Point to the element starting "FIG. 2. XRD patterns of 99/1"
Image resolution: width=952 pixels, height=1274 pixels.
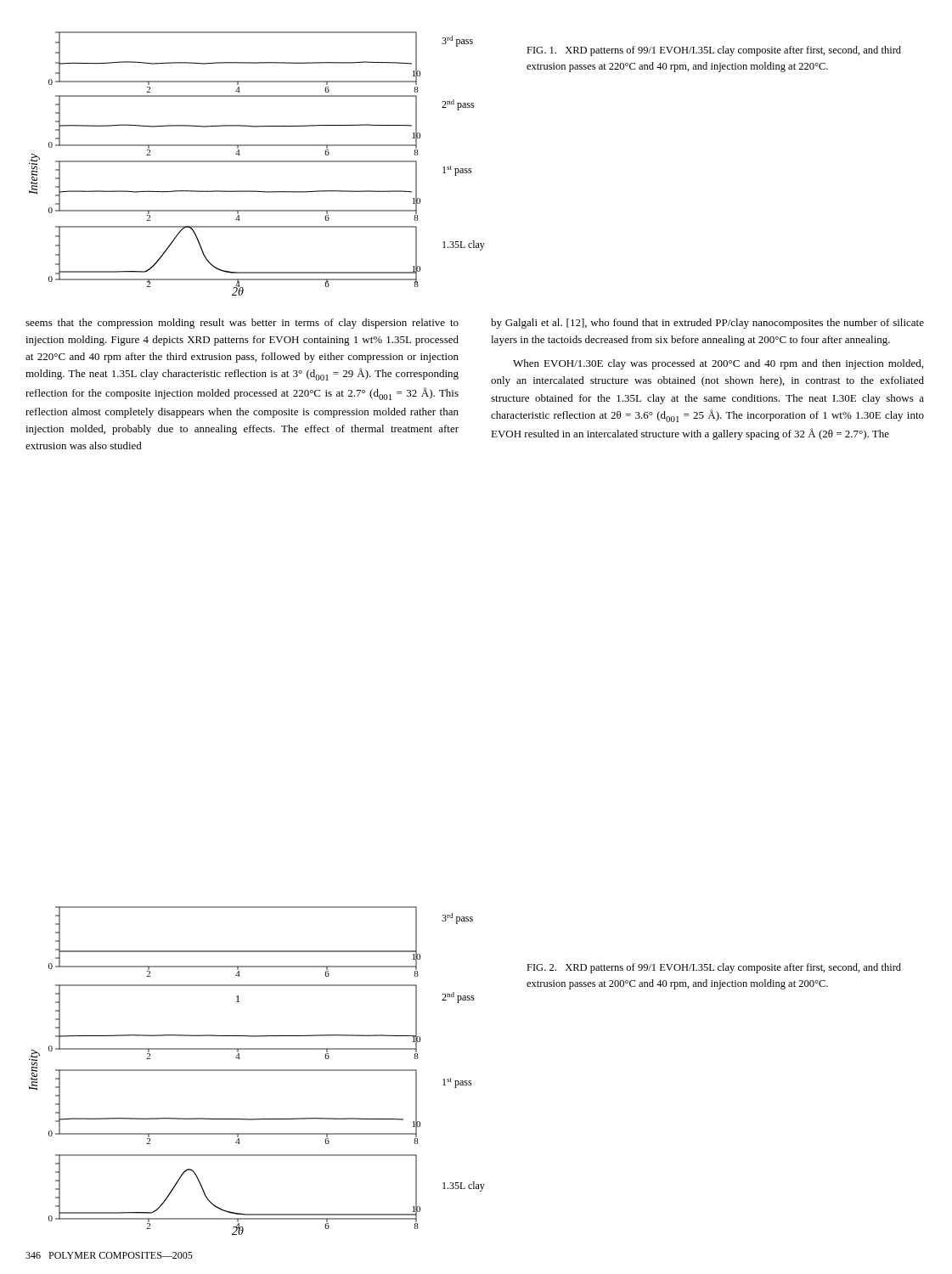click(714, 975)
